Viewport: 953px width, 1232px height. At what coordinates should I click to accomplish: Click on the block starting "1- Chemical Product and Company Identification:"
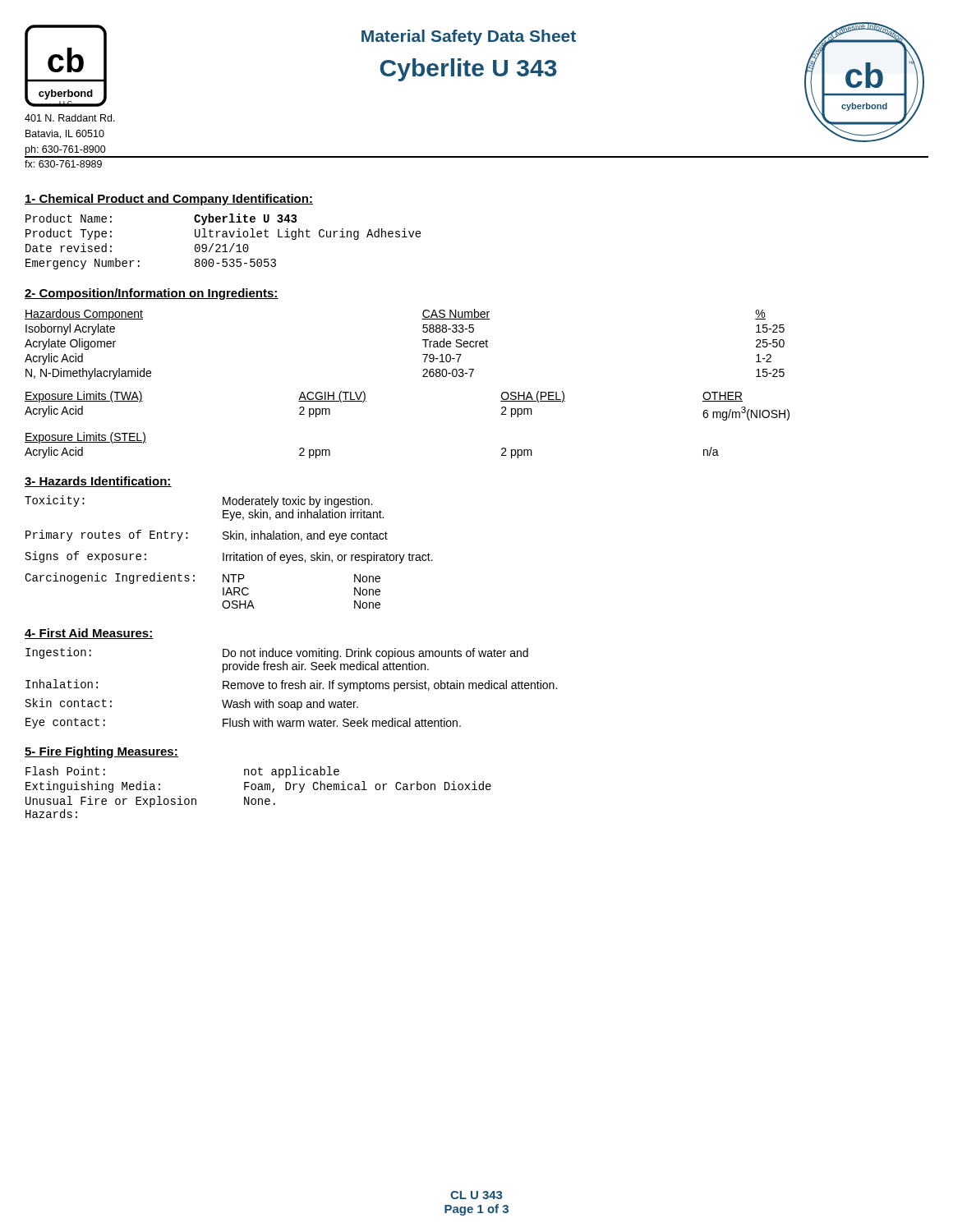click(169, 198)
